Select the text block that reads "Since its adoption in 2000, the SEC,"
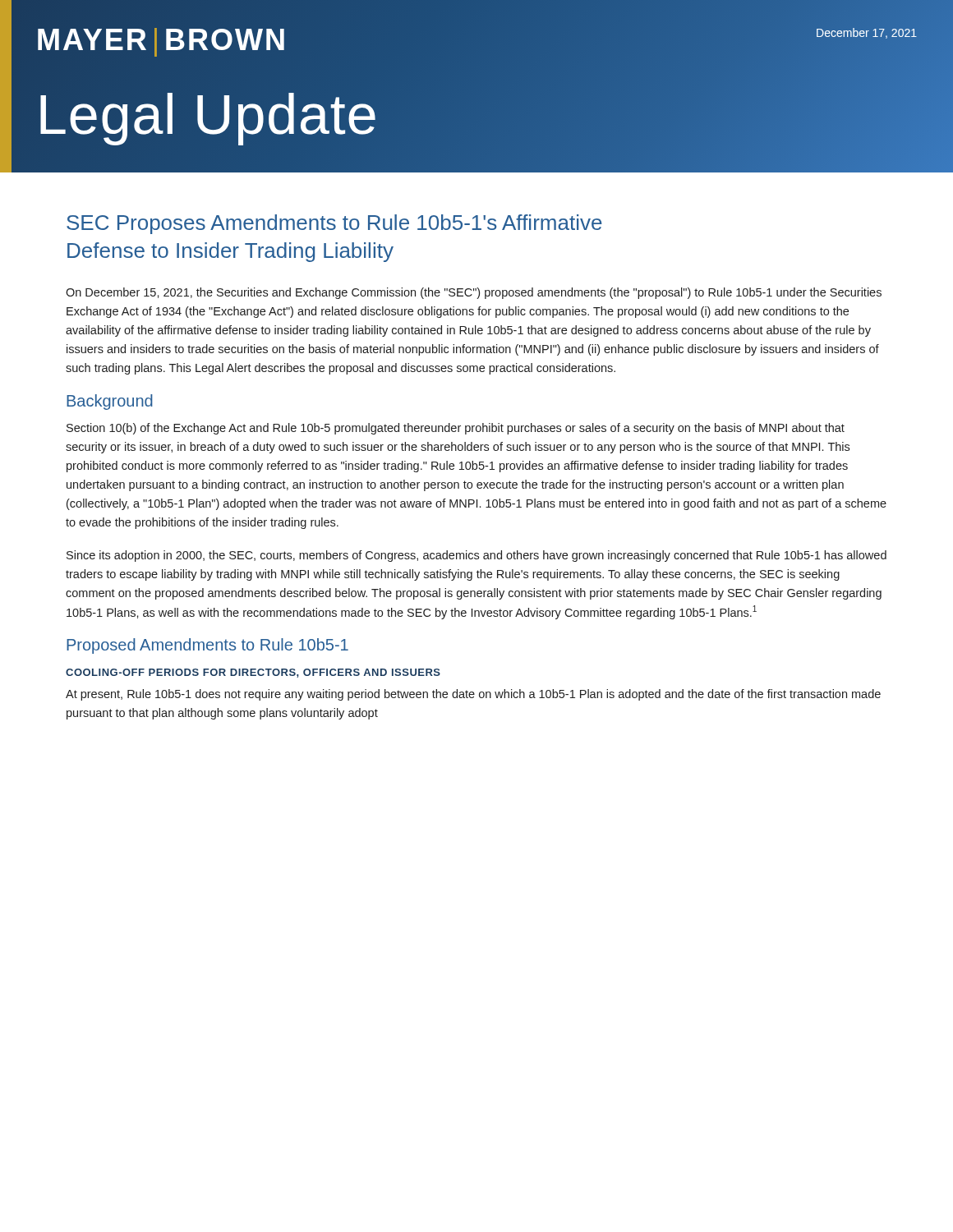This screenshot has width=953, height=1232. (476, 584)
